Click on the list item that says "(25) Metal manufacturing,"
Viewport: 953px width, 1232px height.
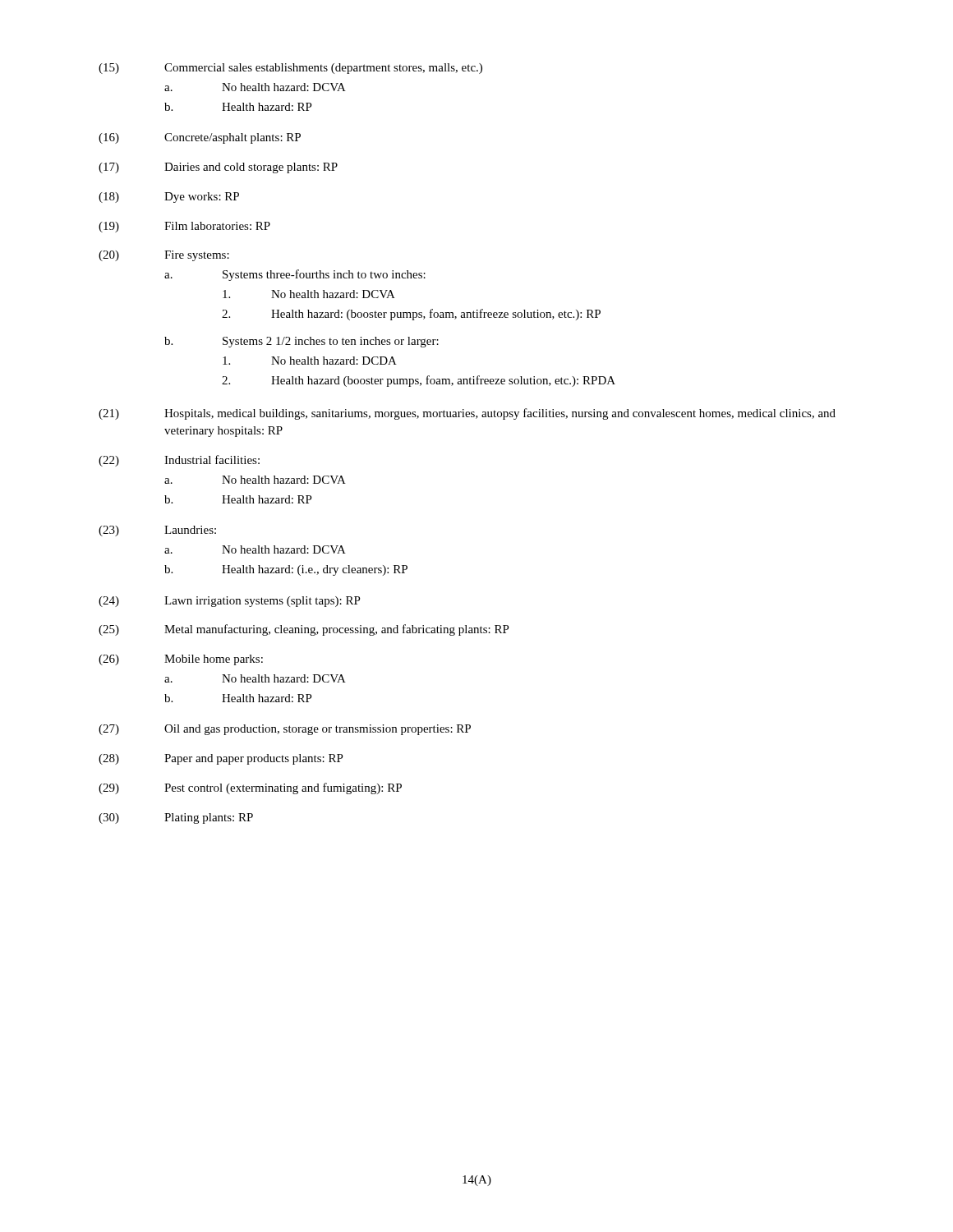489,630
